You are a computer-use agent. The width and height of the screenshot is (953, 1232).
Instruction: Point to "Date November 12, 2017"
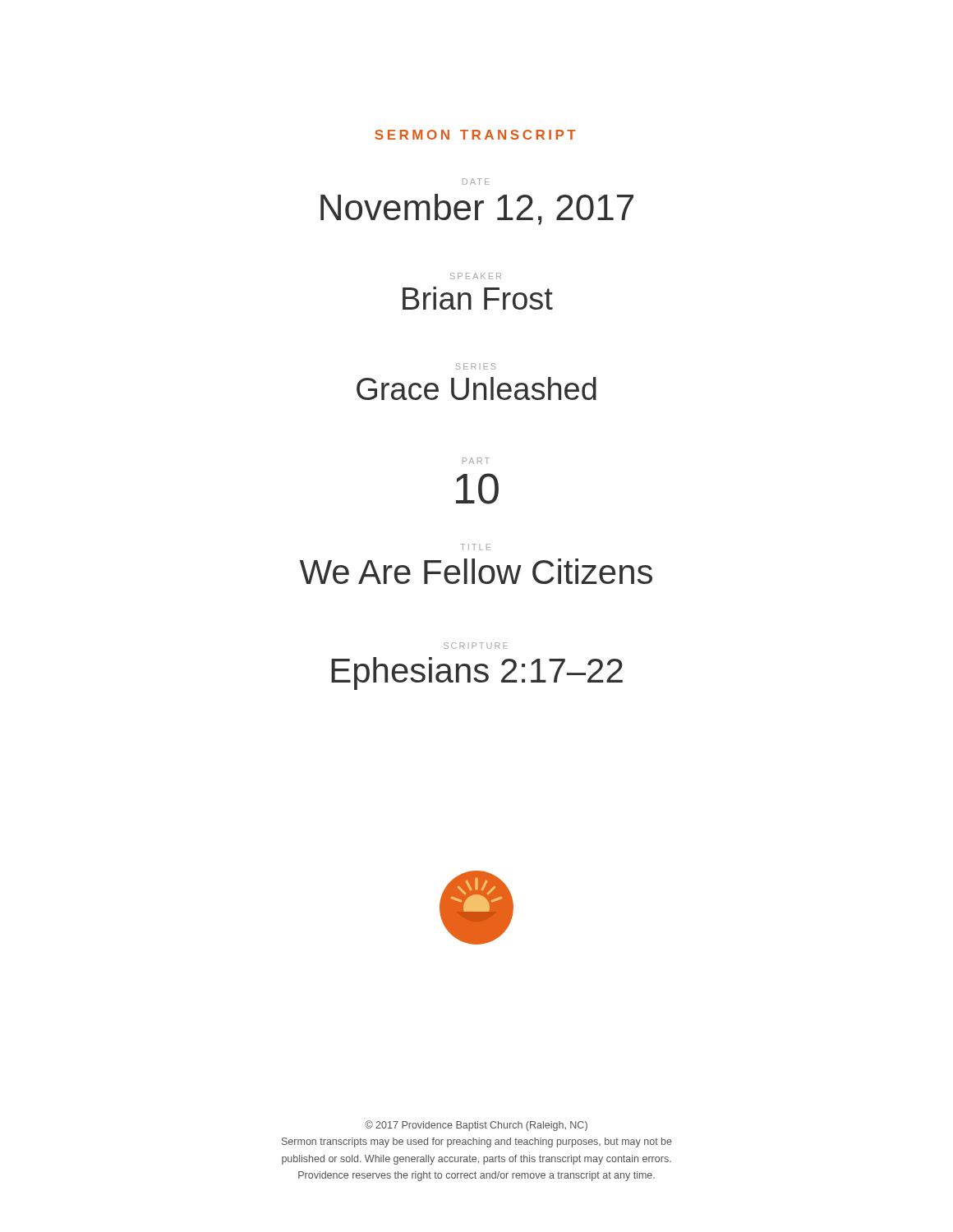point(476,202)
